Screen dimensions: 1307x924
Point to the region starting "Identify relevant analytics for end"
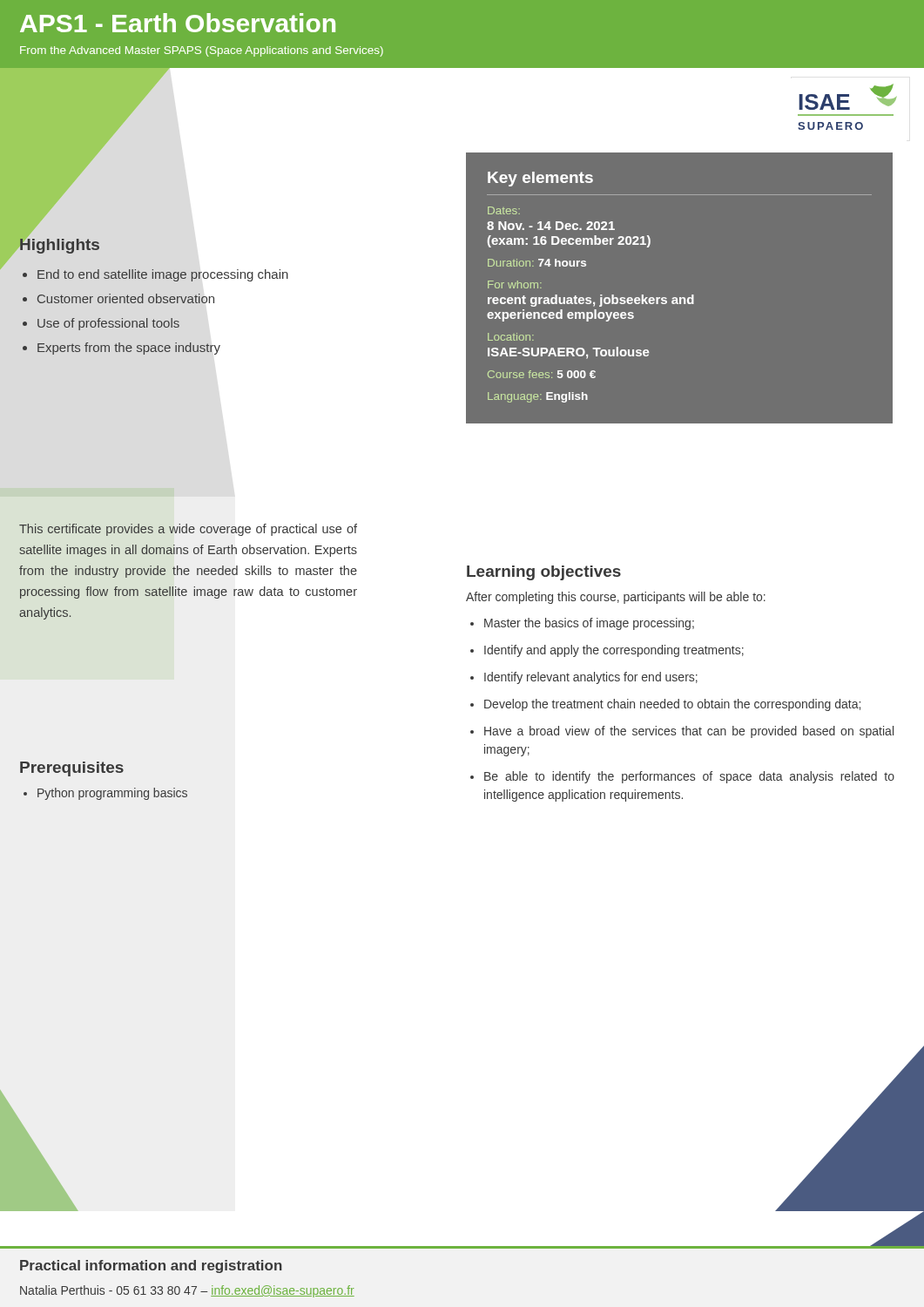pyautogui.click(x=591, y=677)
